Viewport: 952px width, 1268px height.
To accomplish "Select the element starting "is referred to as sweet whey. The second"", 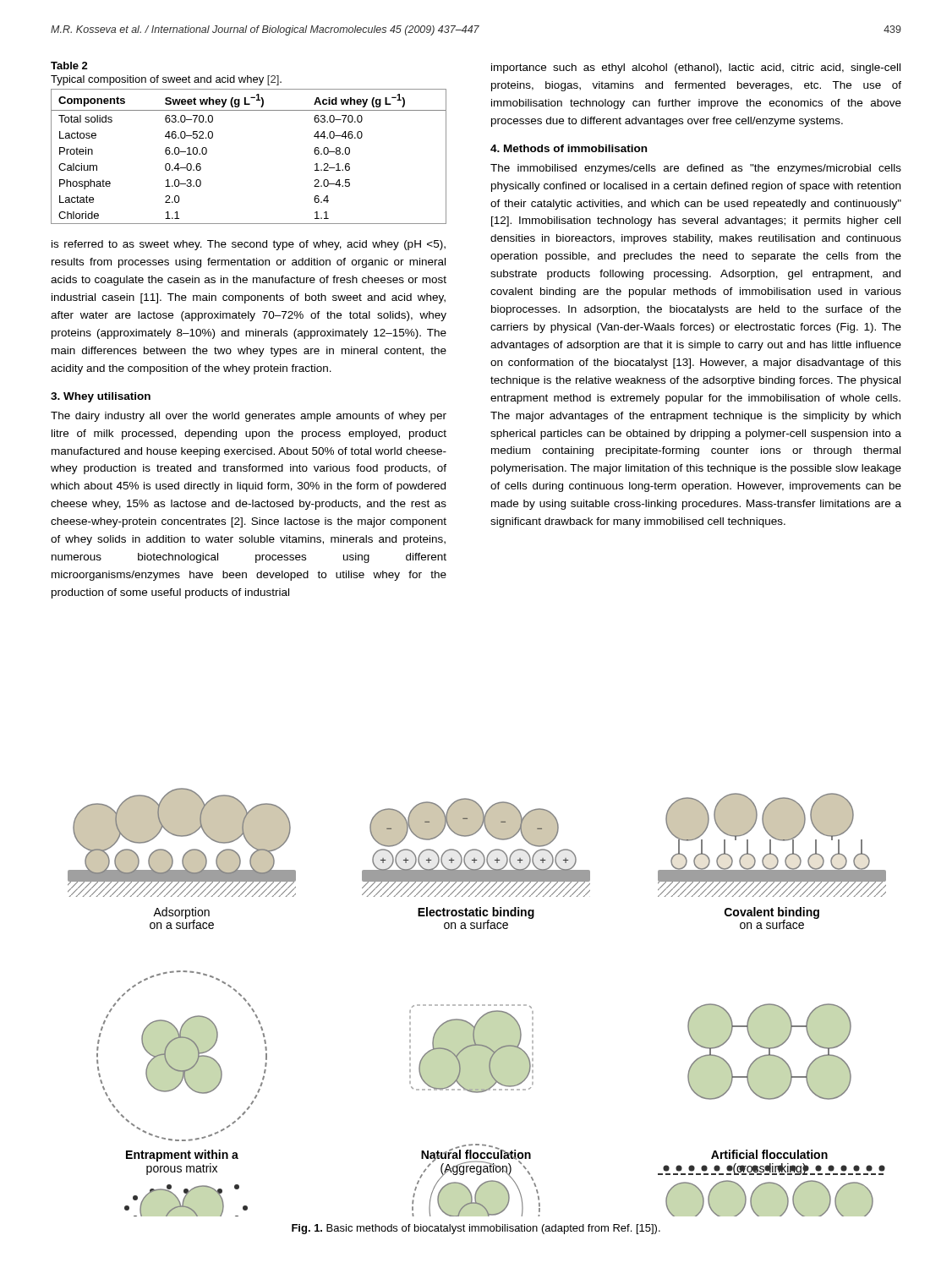I will 249,306.
